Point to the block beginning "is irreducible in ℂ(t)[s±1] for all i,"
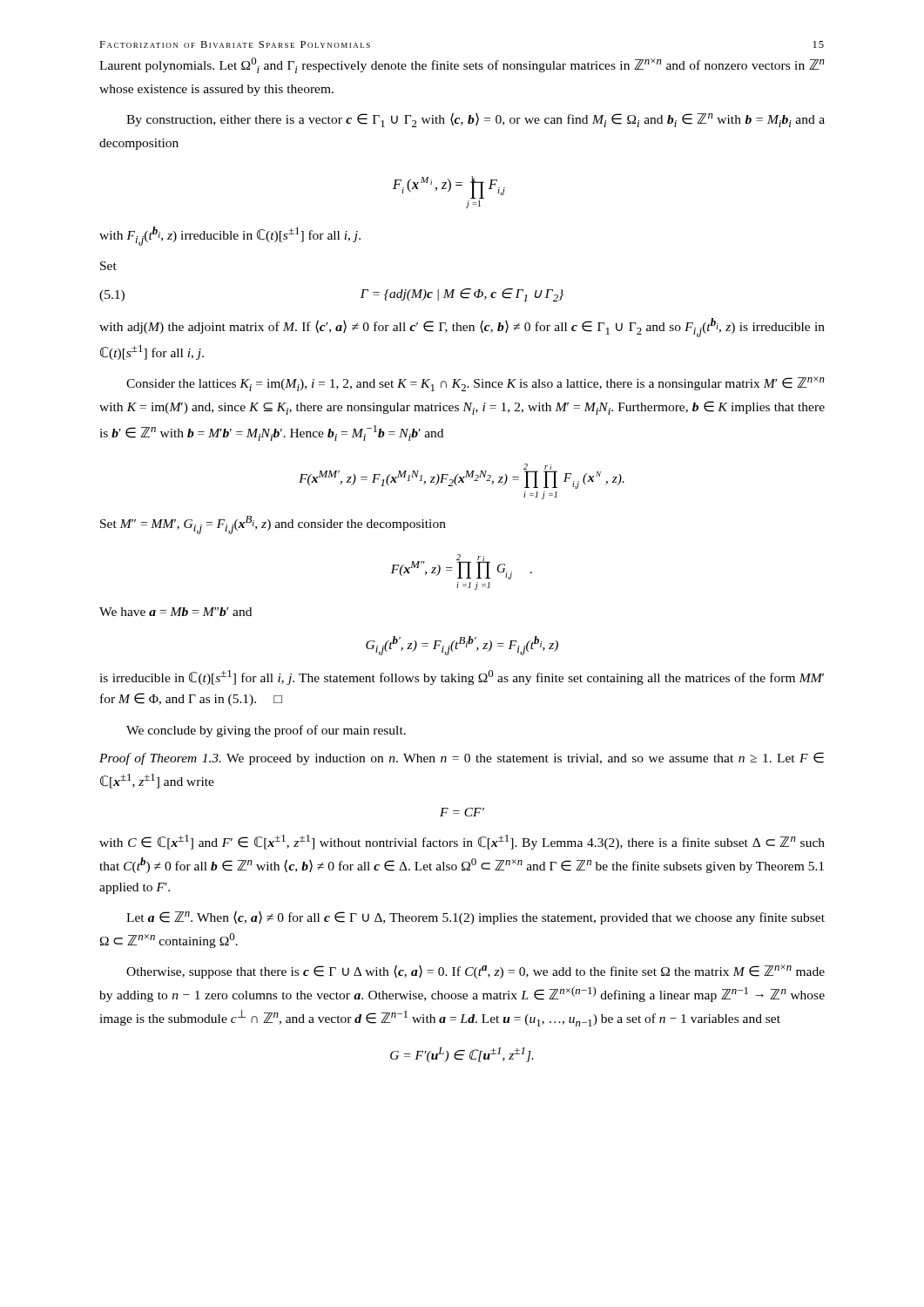The height and width of the screenshot is (1307, 924). coord(462,687)
